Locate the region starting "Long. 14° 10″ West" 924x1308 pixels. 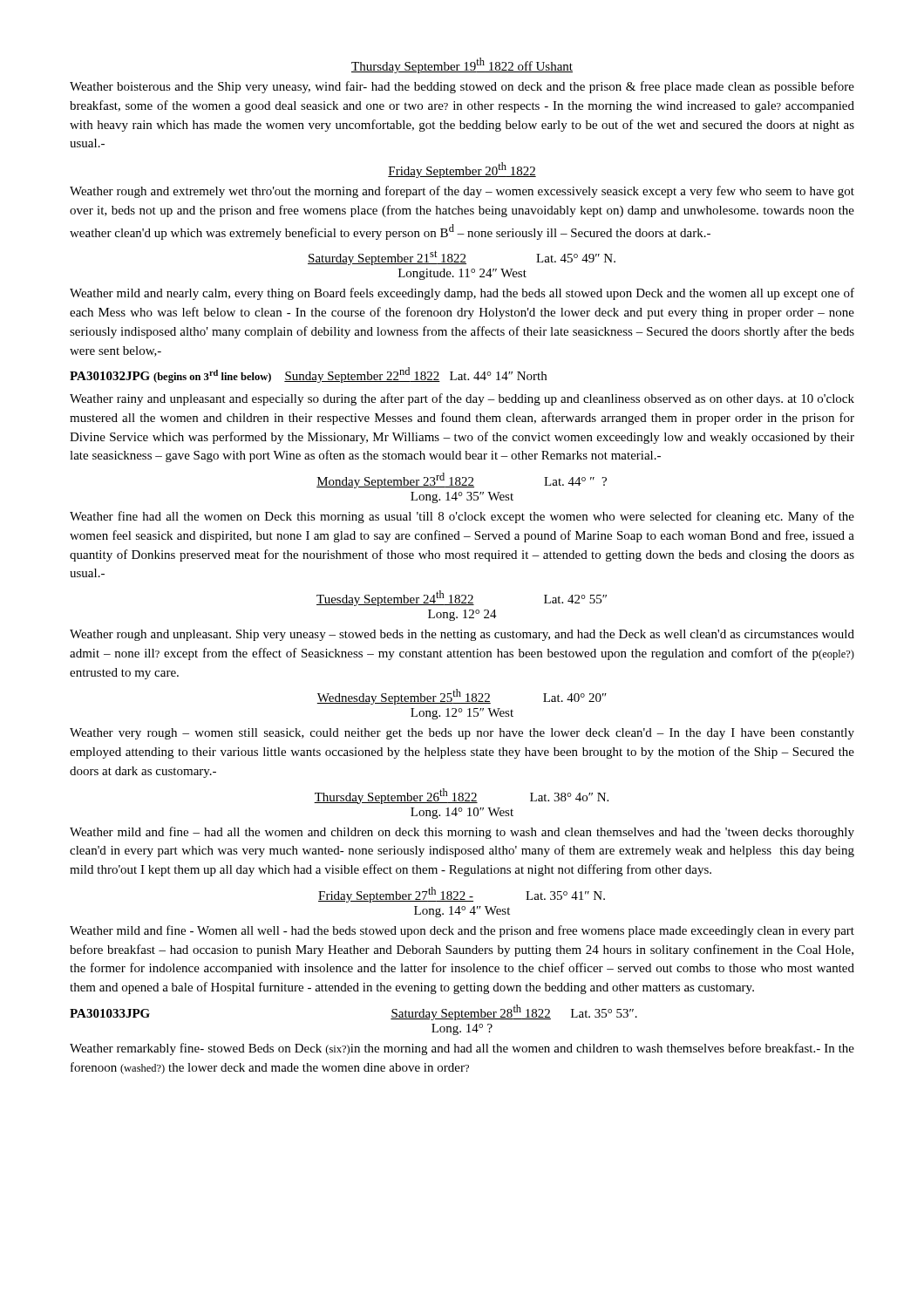pyautogui.click(x=462, y=811)
